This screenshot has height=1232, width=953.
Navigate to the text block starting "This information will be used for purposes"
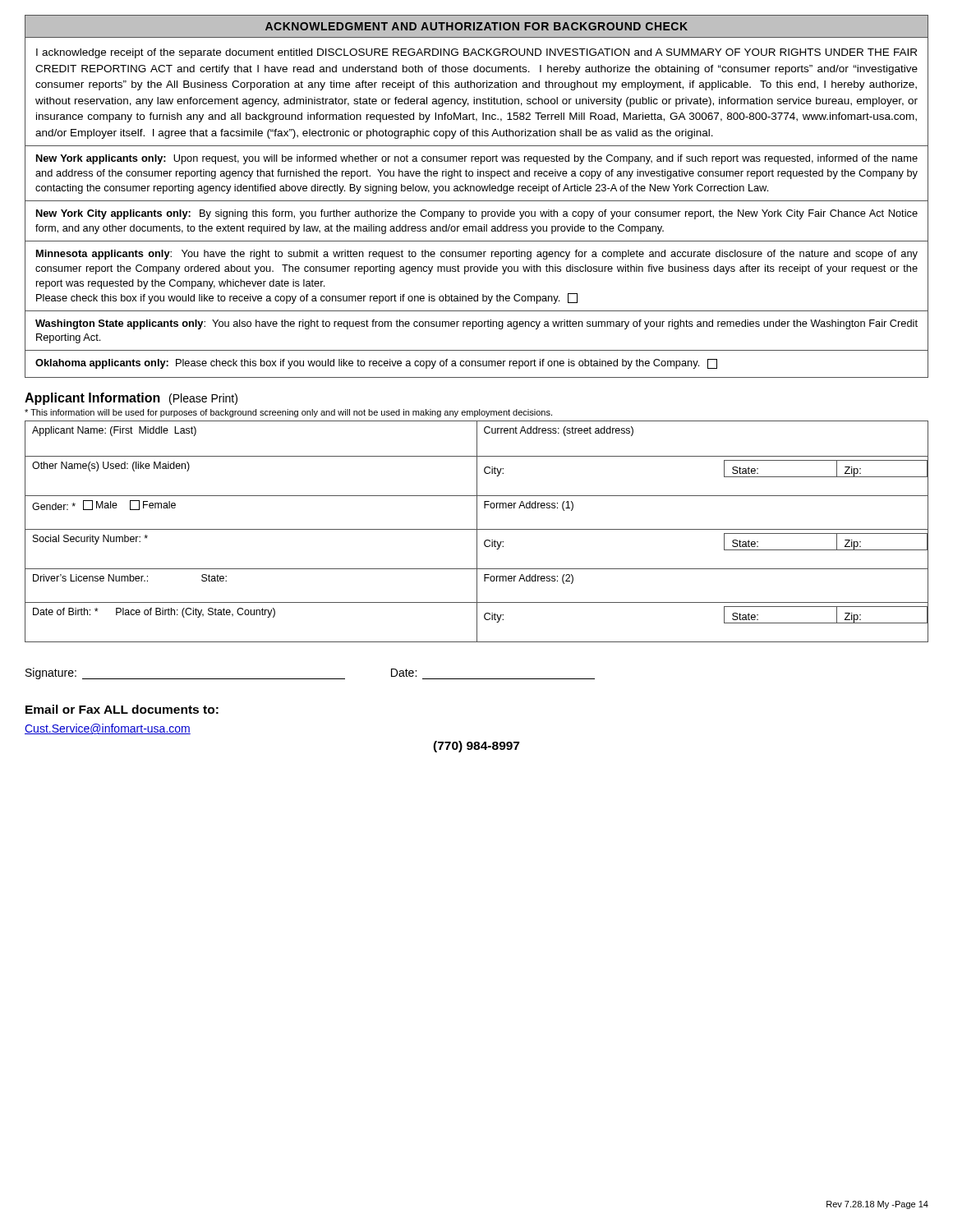point(289,412)
